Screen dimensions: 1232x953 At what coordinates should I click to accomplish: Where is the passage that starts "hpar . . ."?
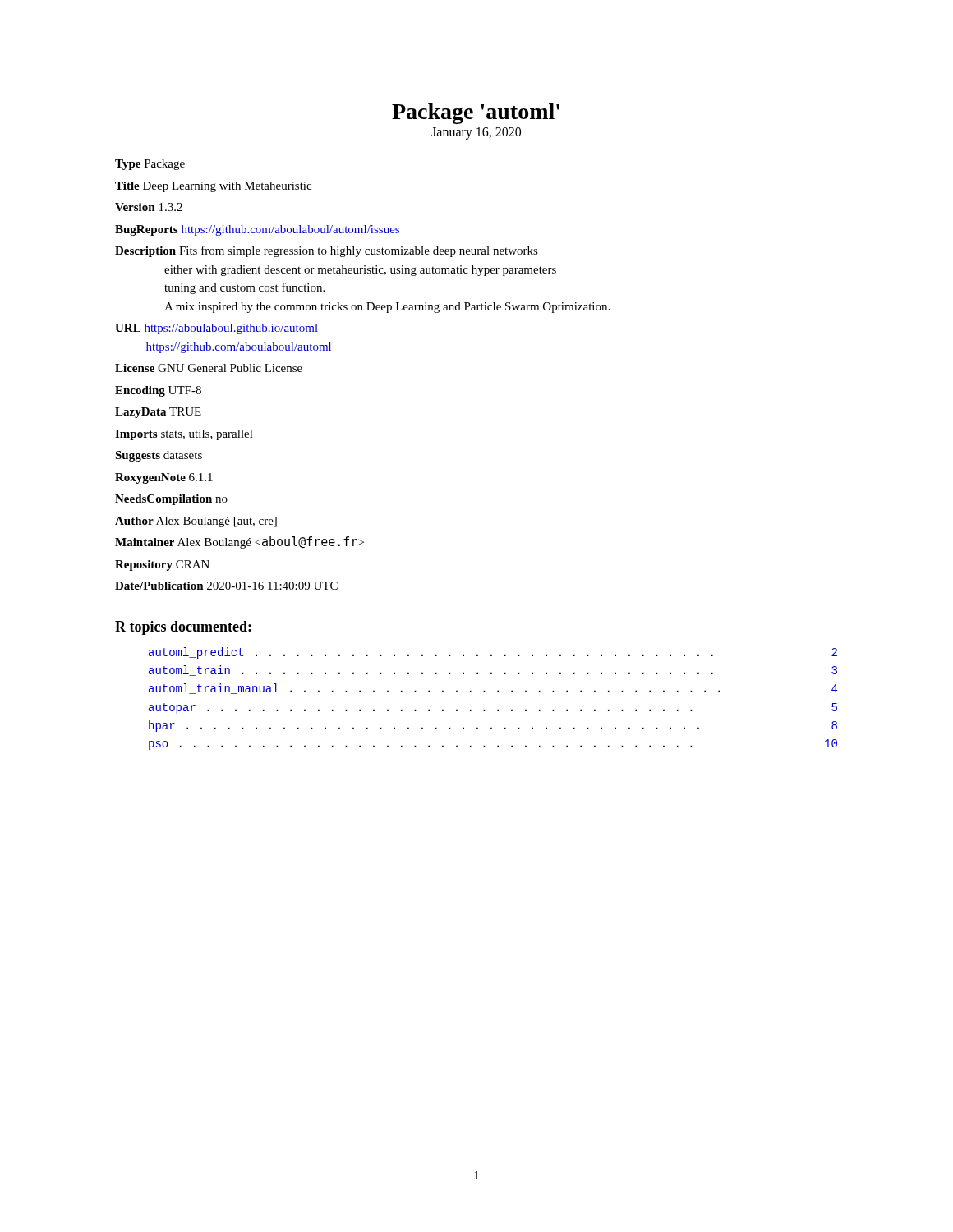(493, 726)
